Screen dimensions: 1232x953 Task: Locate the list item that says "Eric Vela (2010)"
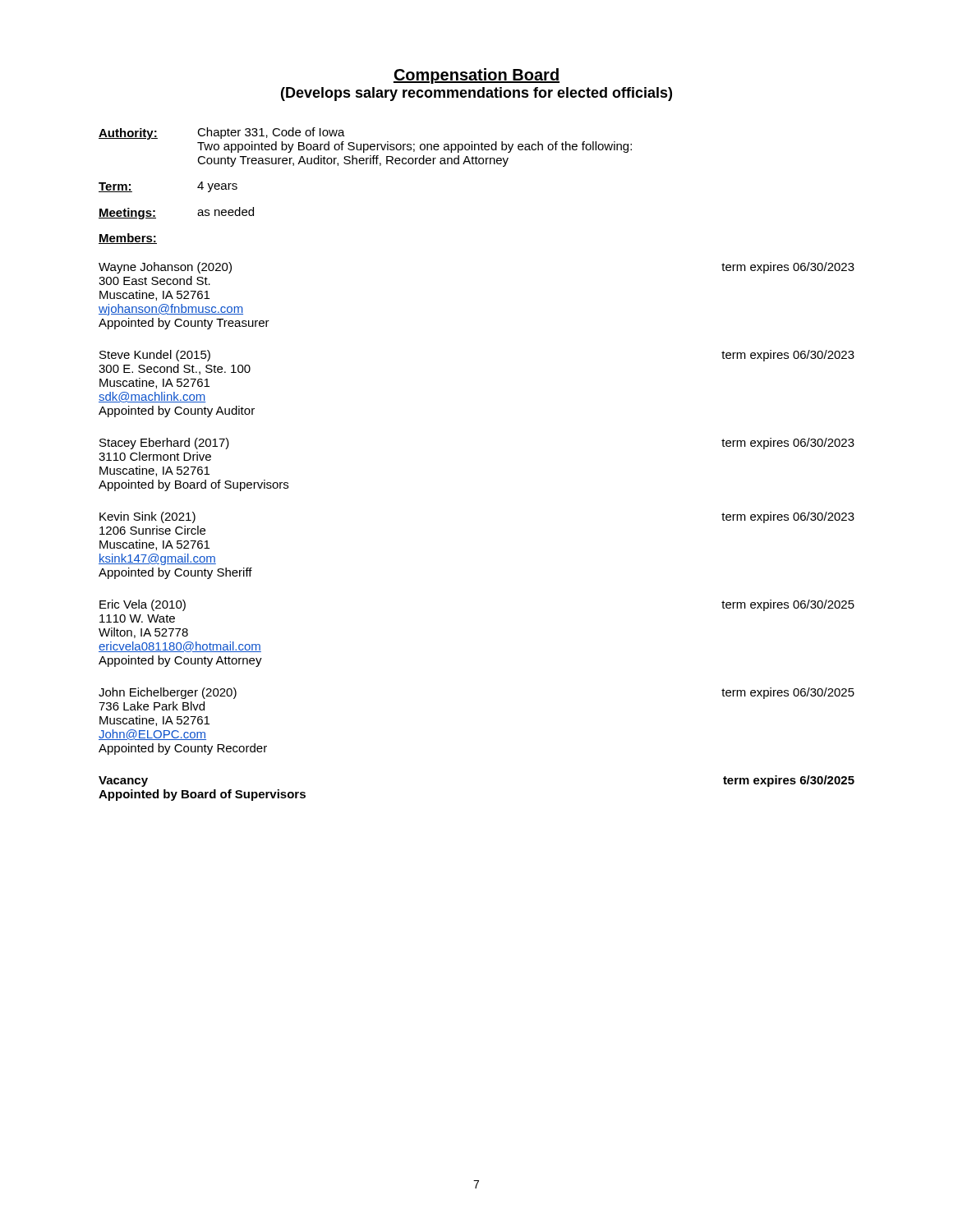click(143, 605)
